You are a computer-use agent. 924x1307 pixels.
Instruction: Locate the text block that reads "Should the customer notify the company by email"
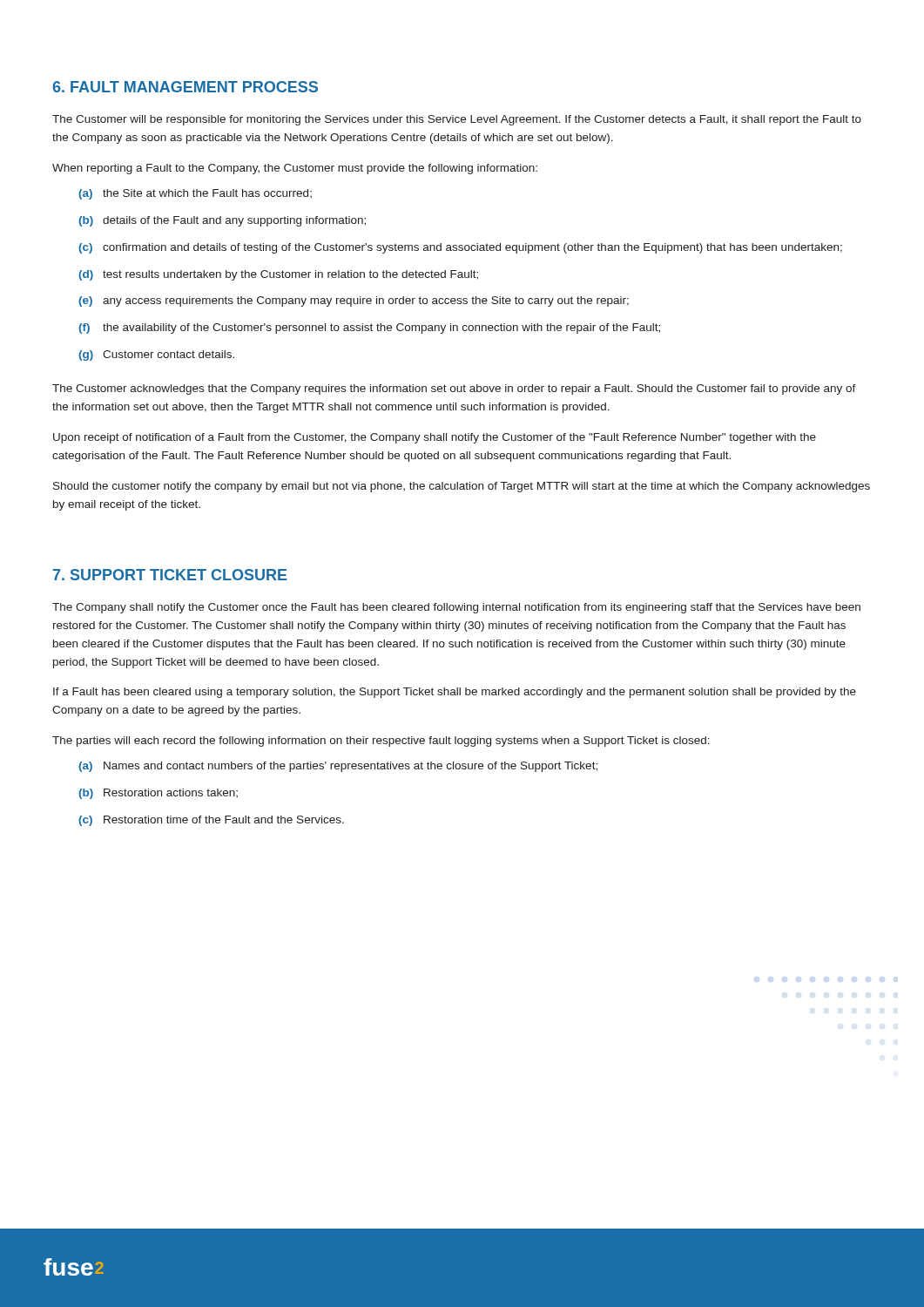[461, 495]
